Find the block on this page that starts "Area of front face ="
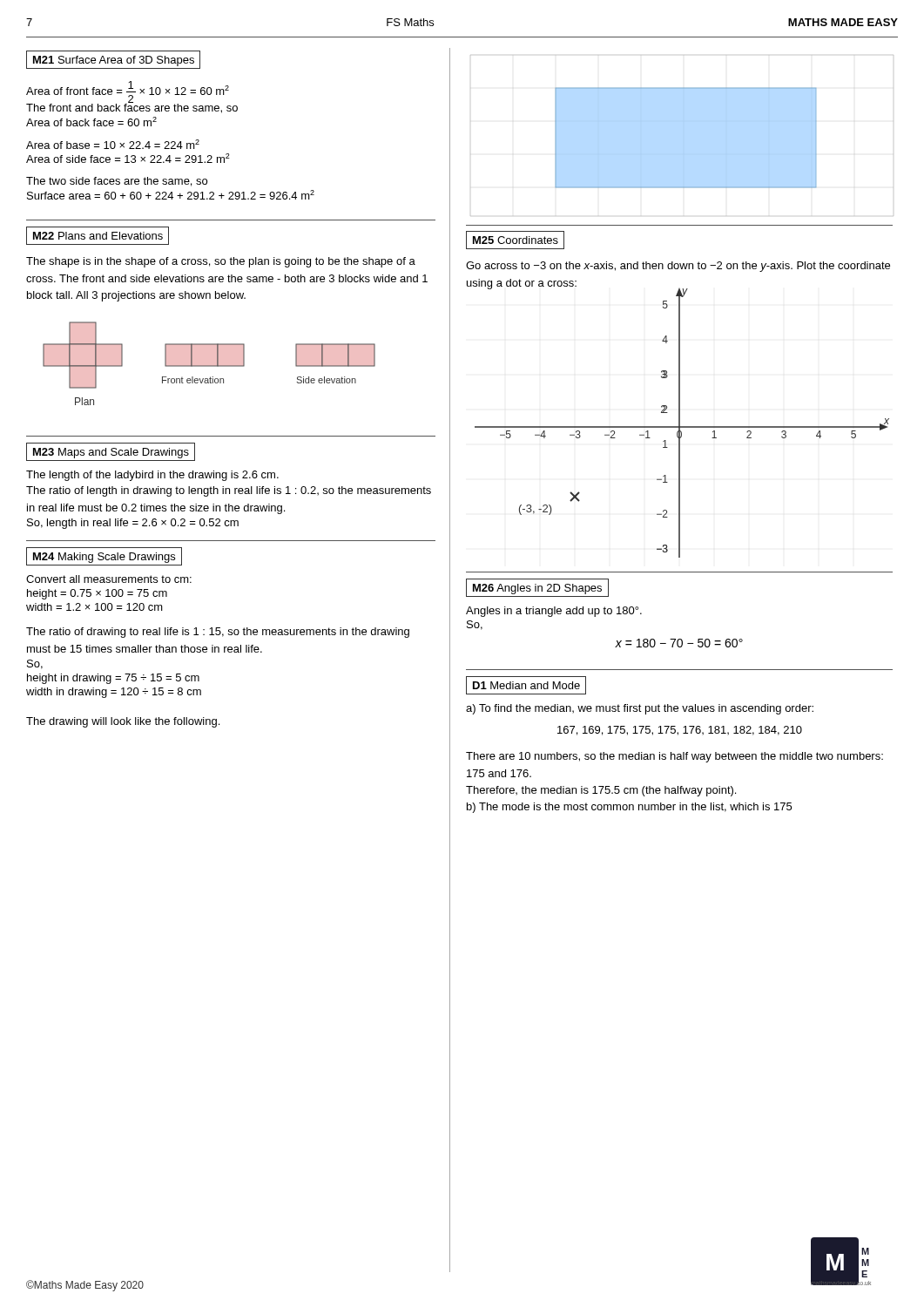Screen dimensions: 1307x924 click(x=128, y=92)
